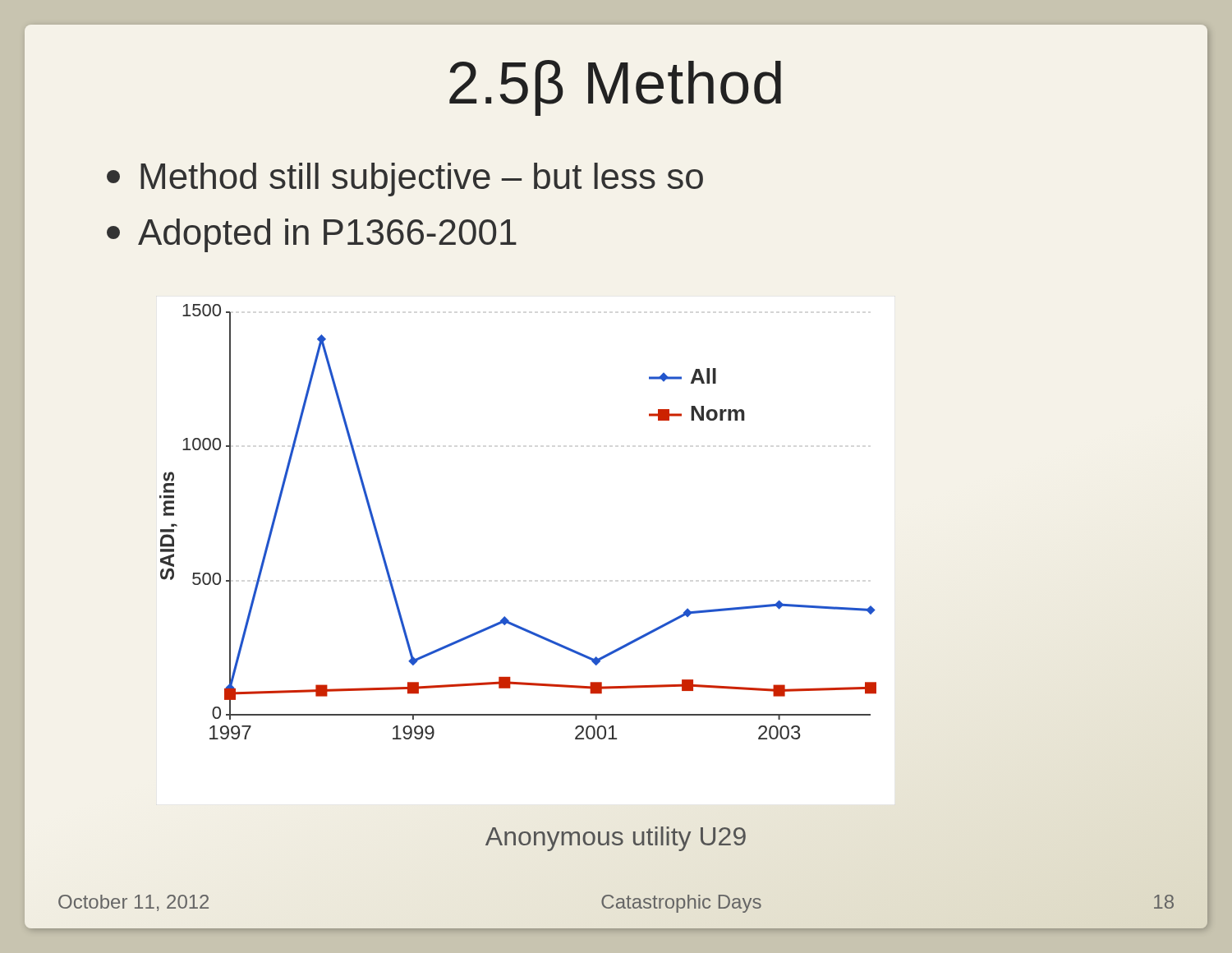Where does it say "Adopted in P1366-2001"?

pyautogui.click(x=312, y=232)
